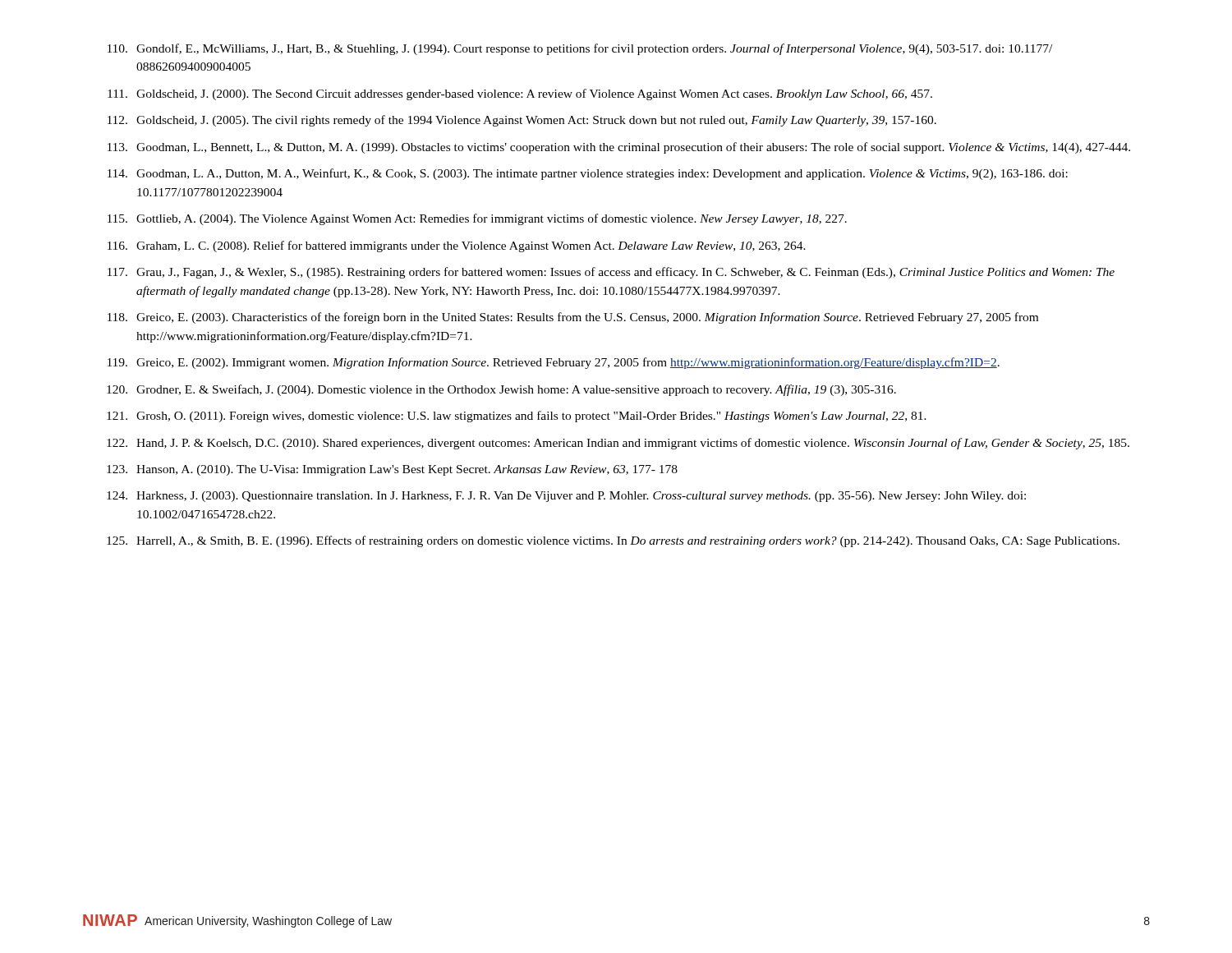Navigate to the region starting "121. Grosh, O. (2011). Foreign wives,"
This screenshot has width=1232, height=953.
616,416
